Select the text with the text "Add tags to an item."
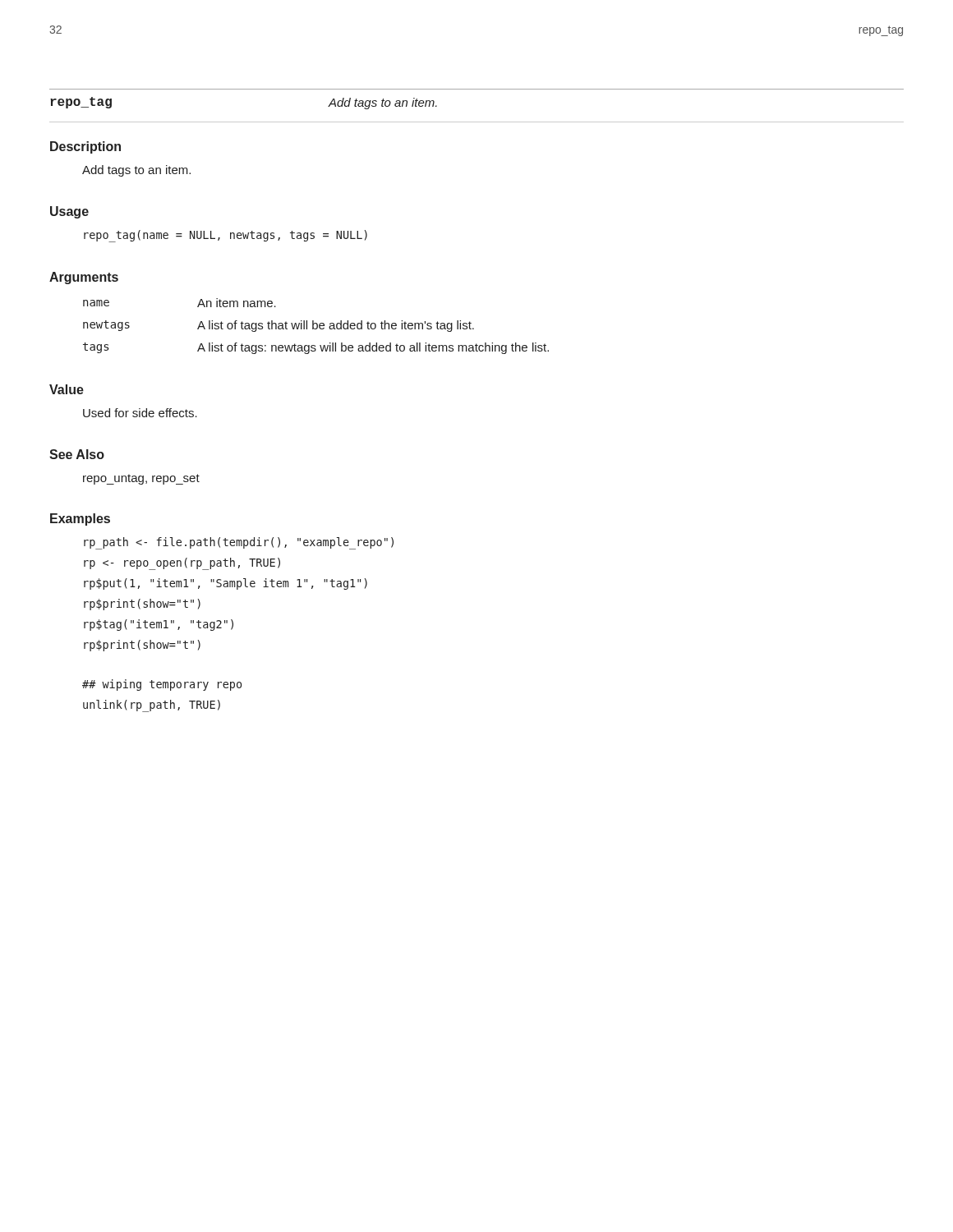The image size is (953, 1232). [137, 170]
